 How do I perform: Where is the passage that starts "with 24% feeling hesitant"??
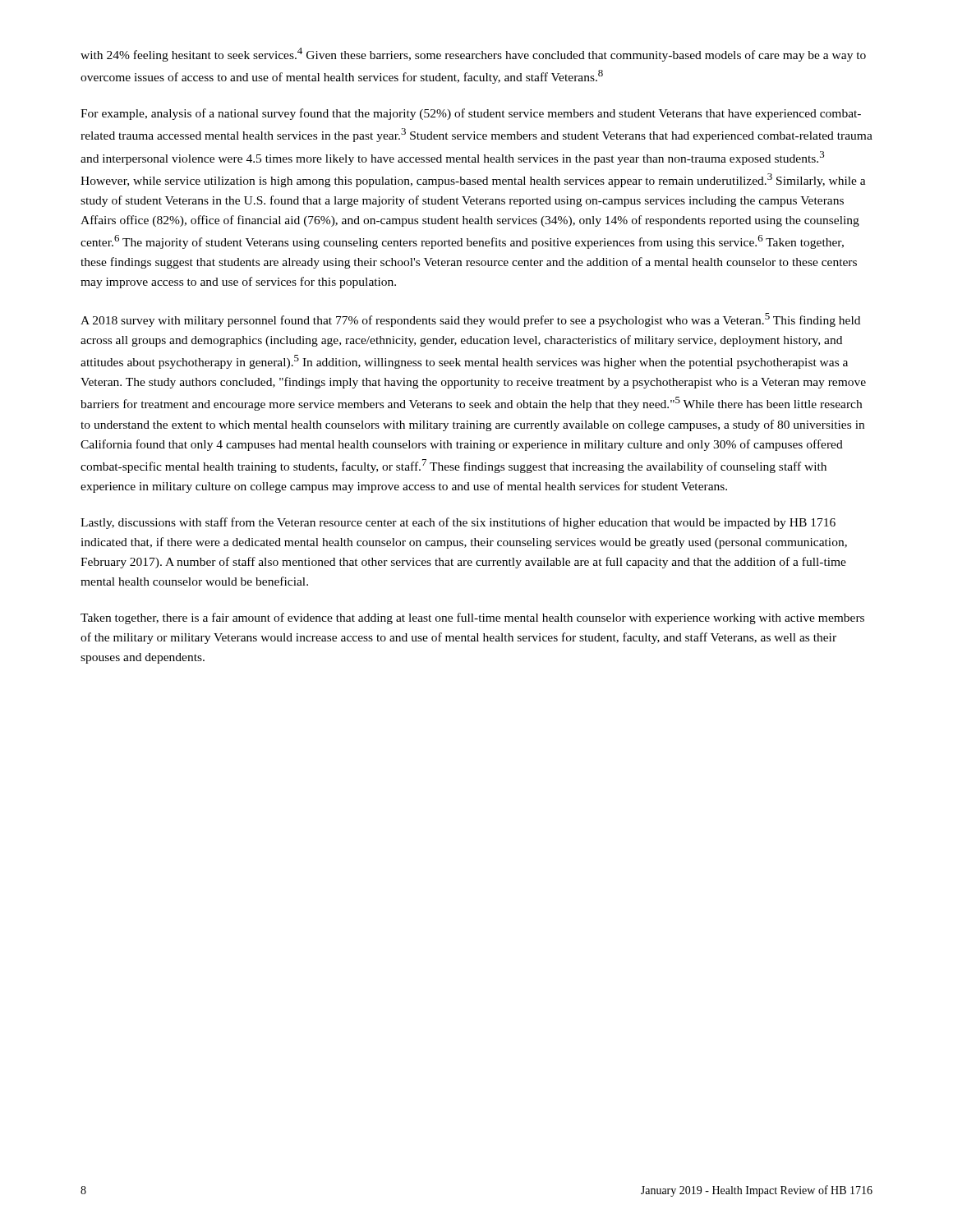(x=473, y=64)
